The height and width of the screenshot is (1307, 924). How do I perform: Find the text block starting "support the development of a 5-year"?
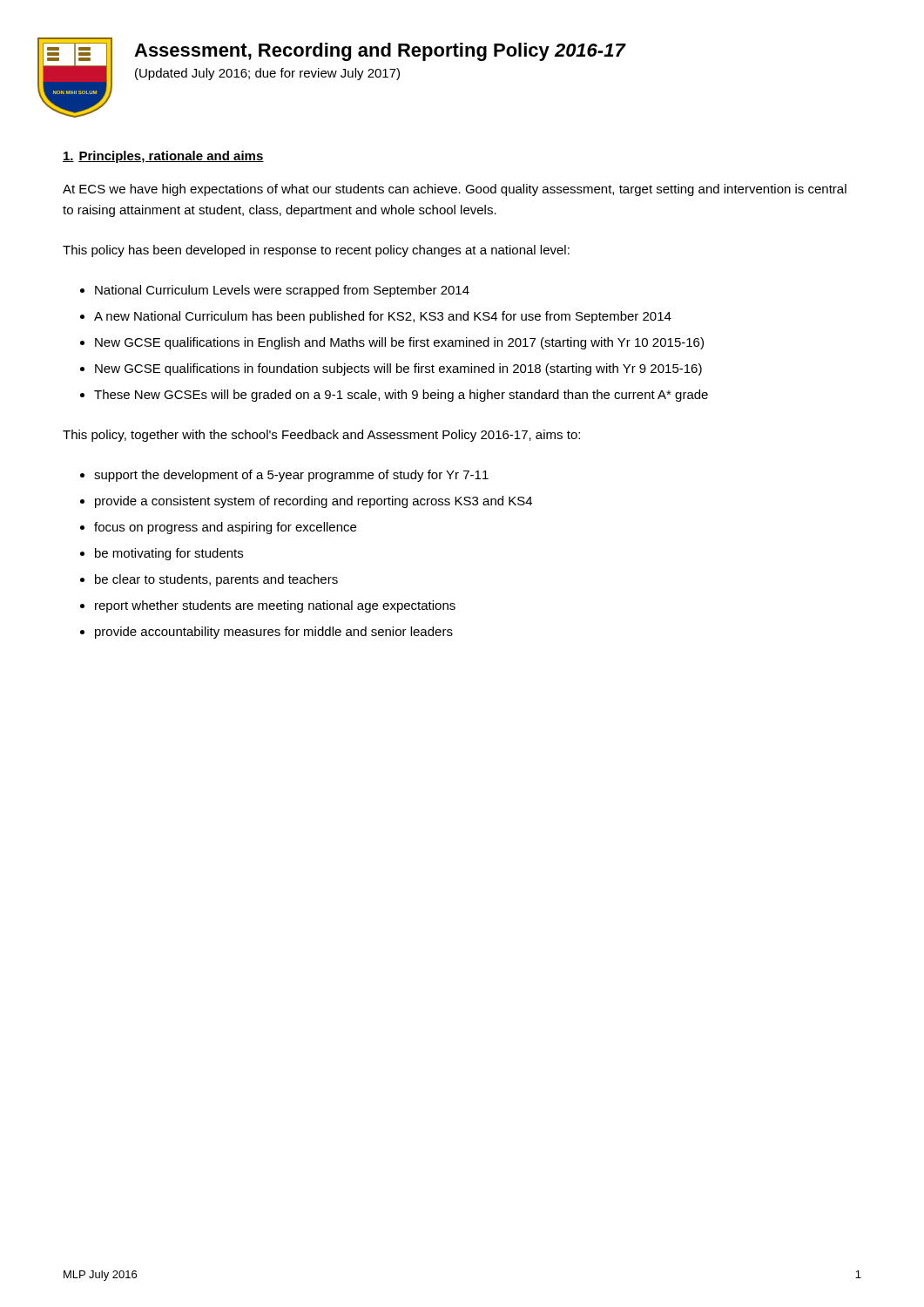point(291,474)
